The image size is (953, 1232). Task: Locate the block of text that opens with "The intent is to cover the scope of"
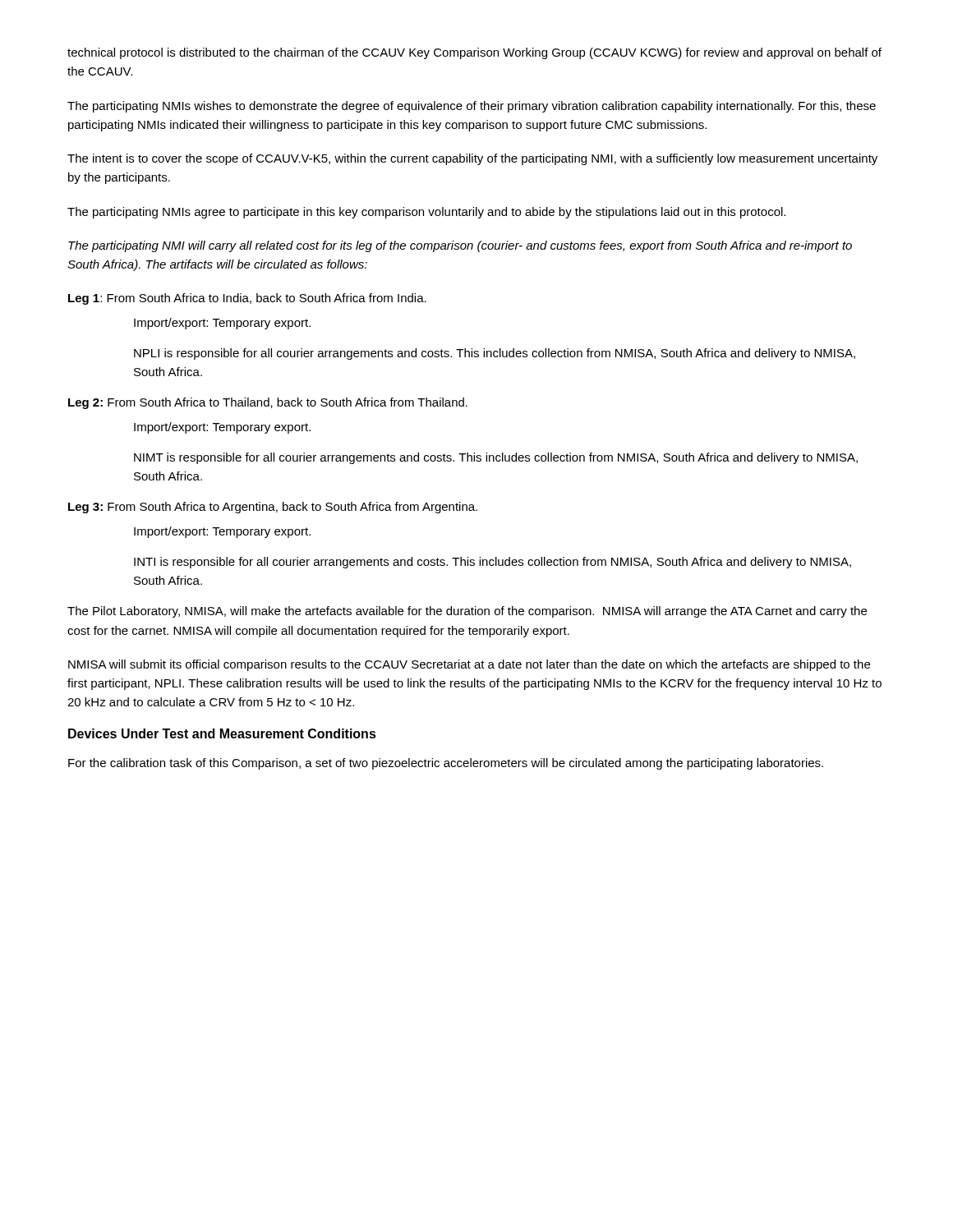click(473, 168)
